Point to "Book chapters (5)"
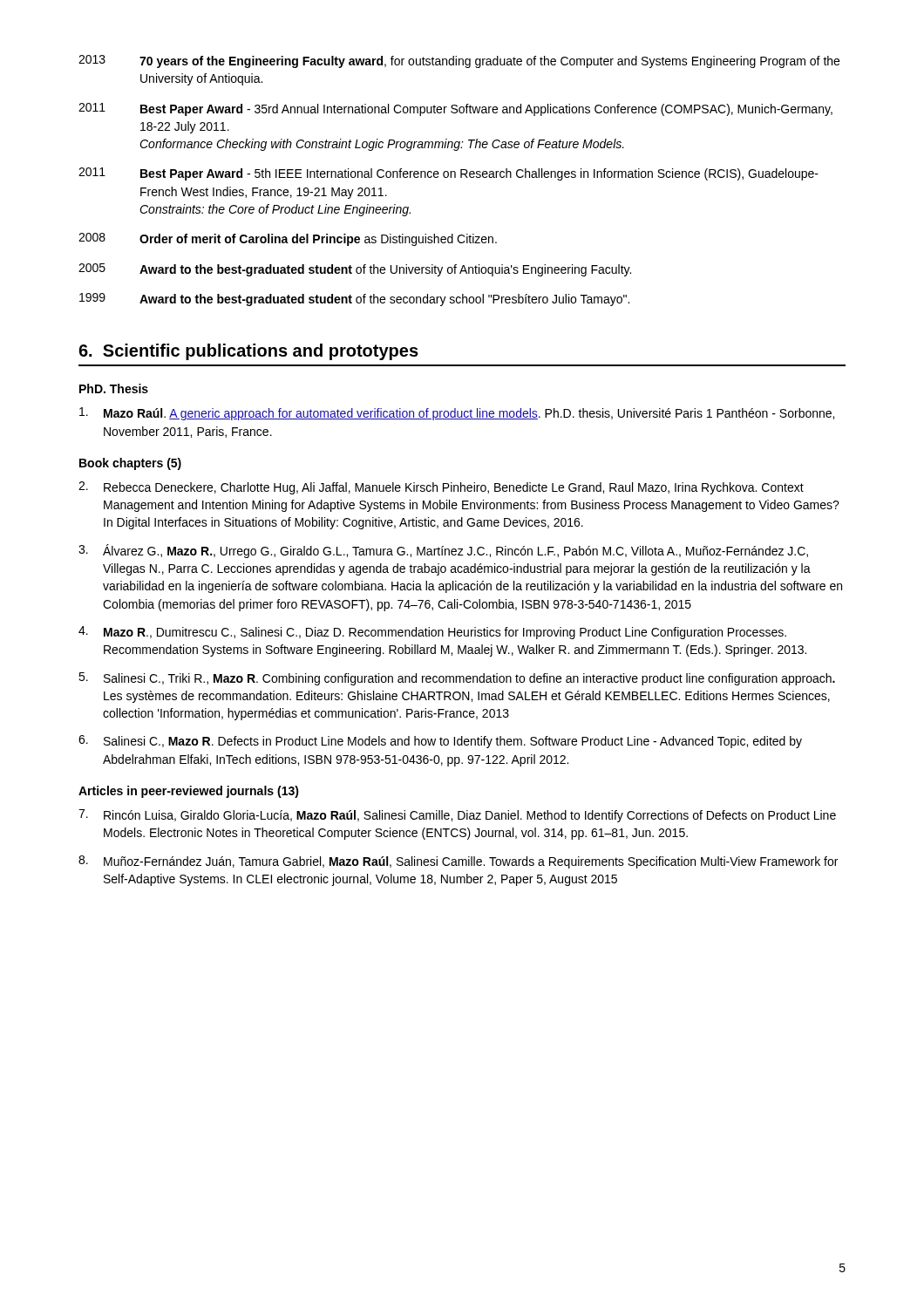This screenshot has height=1308, width=924. pyautogui.click(x=130, y=463)
